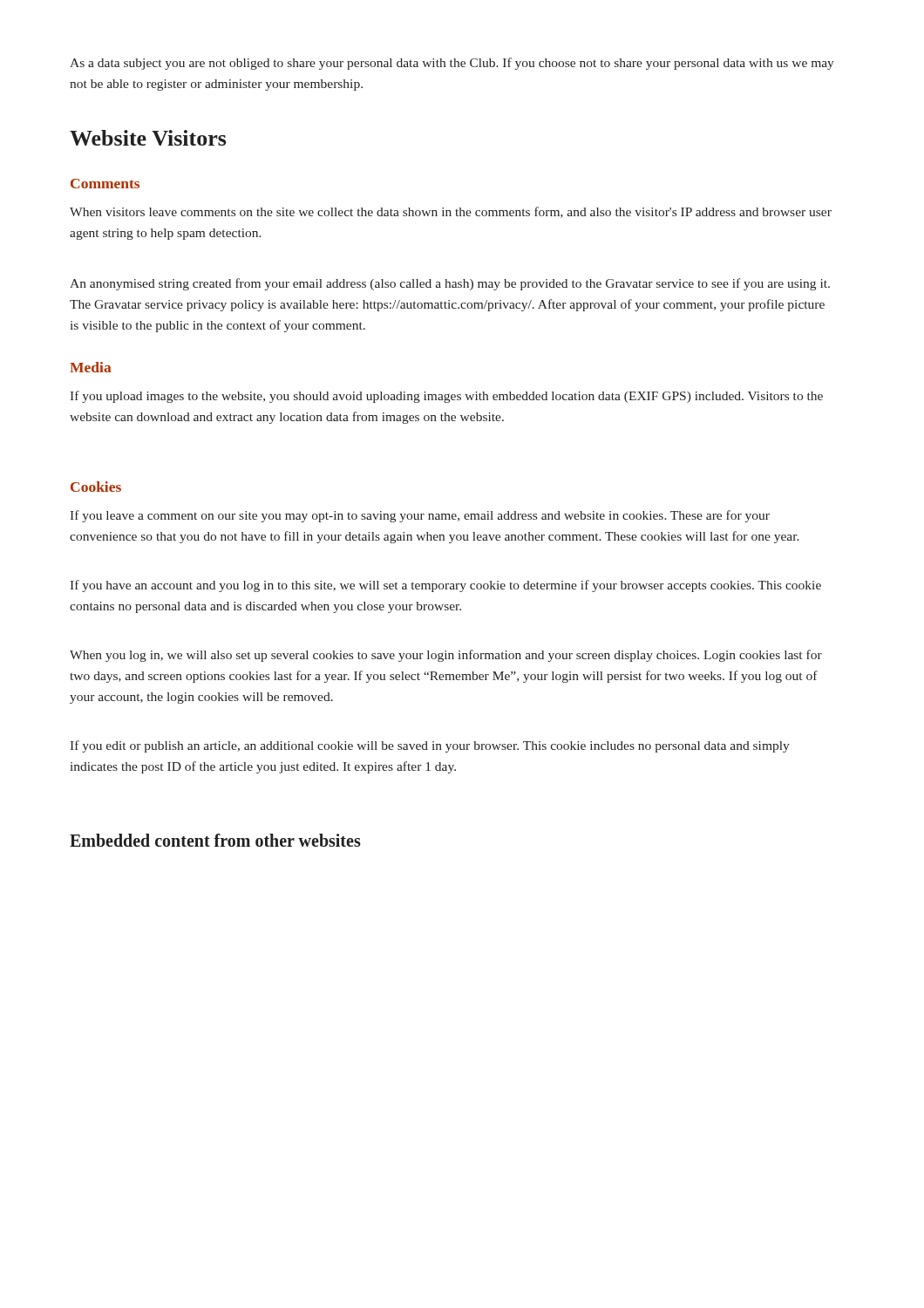Click on the text block containing "If you have an account and"
This screenshot has width=924, height=1308.
[446, 595]
